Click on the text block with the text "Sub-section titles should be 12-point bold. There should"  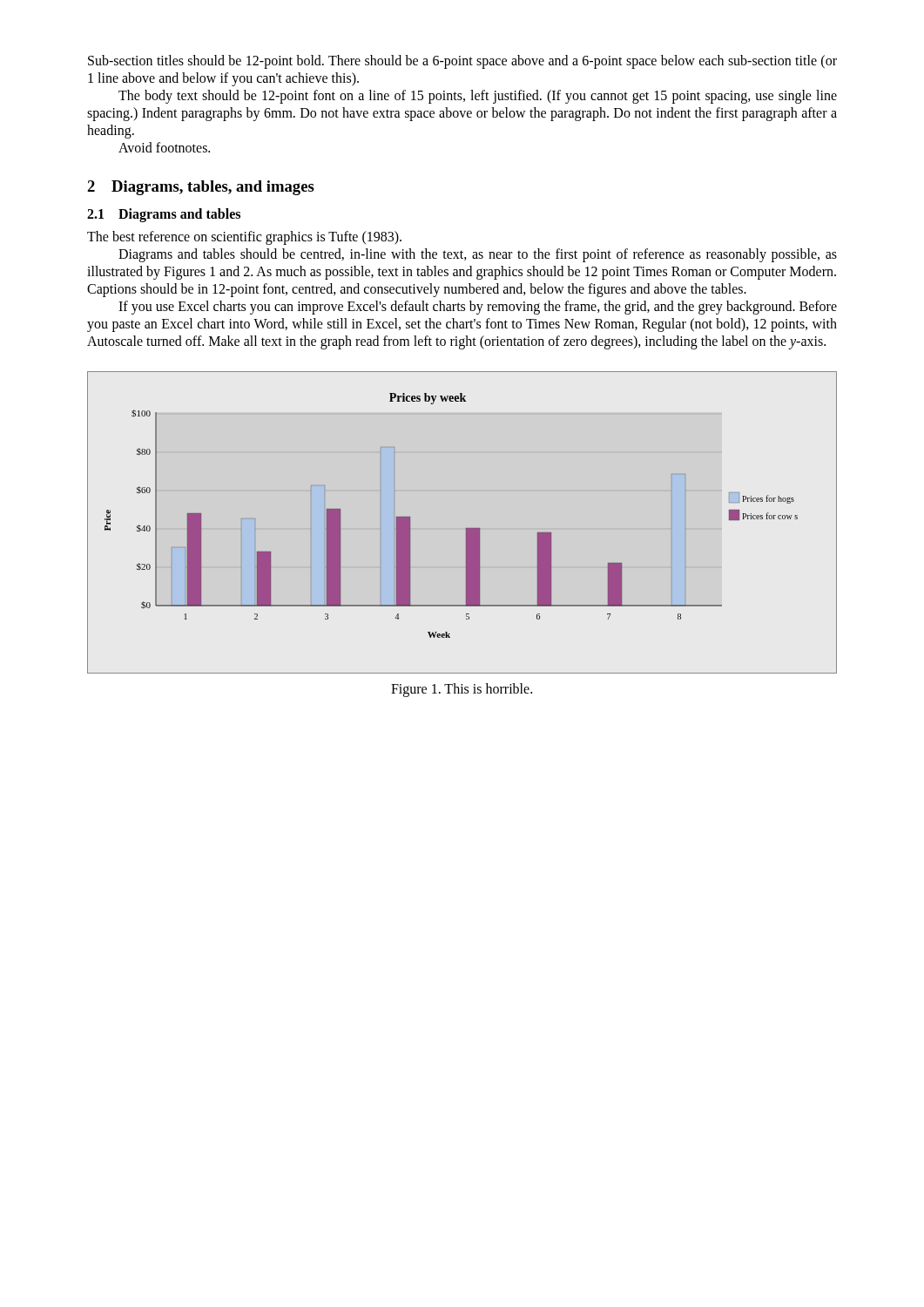(x=462, y=105)
